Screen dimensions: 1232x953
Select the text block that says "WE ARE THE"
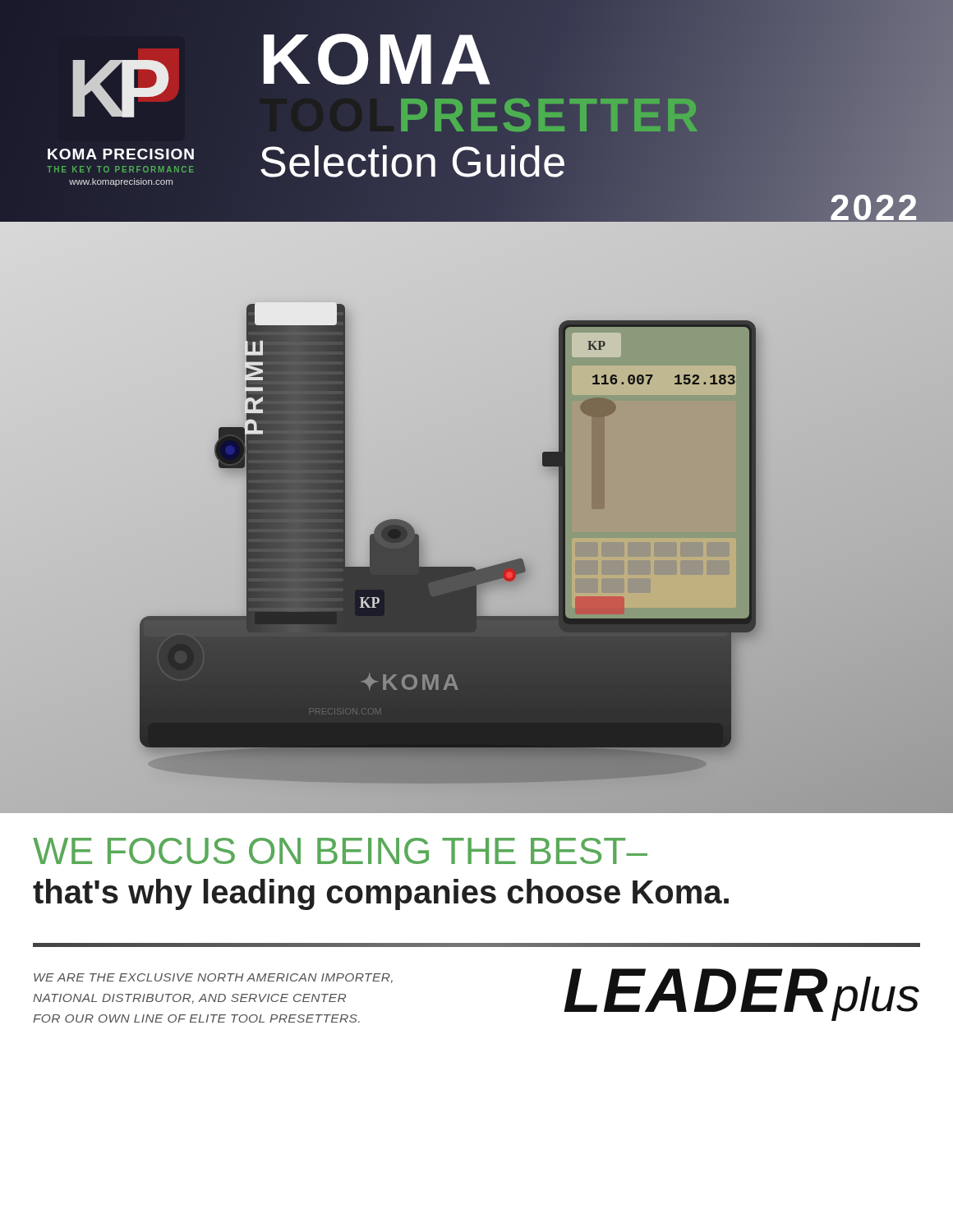(279, 998)
